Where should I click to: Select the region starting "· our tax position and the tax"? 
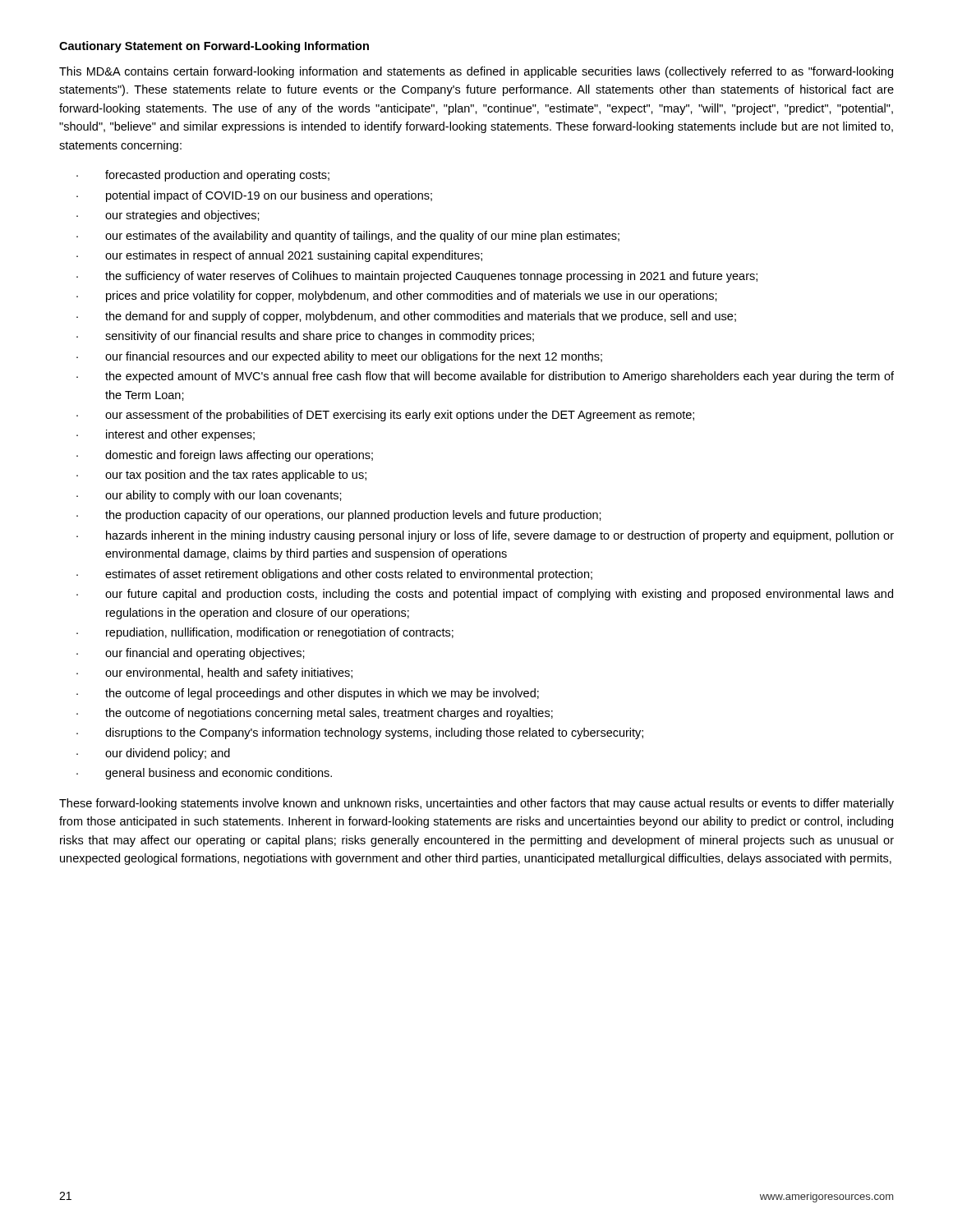coord(221,476)
